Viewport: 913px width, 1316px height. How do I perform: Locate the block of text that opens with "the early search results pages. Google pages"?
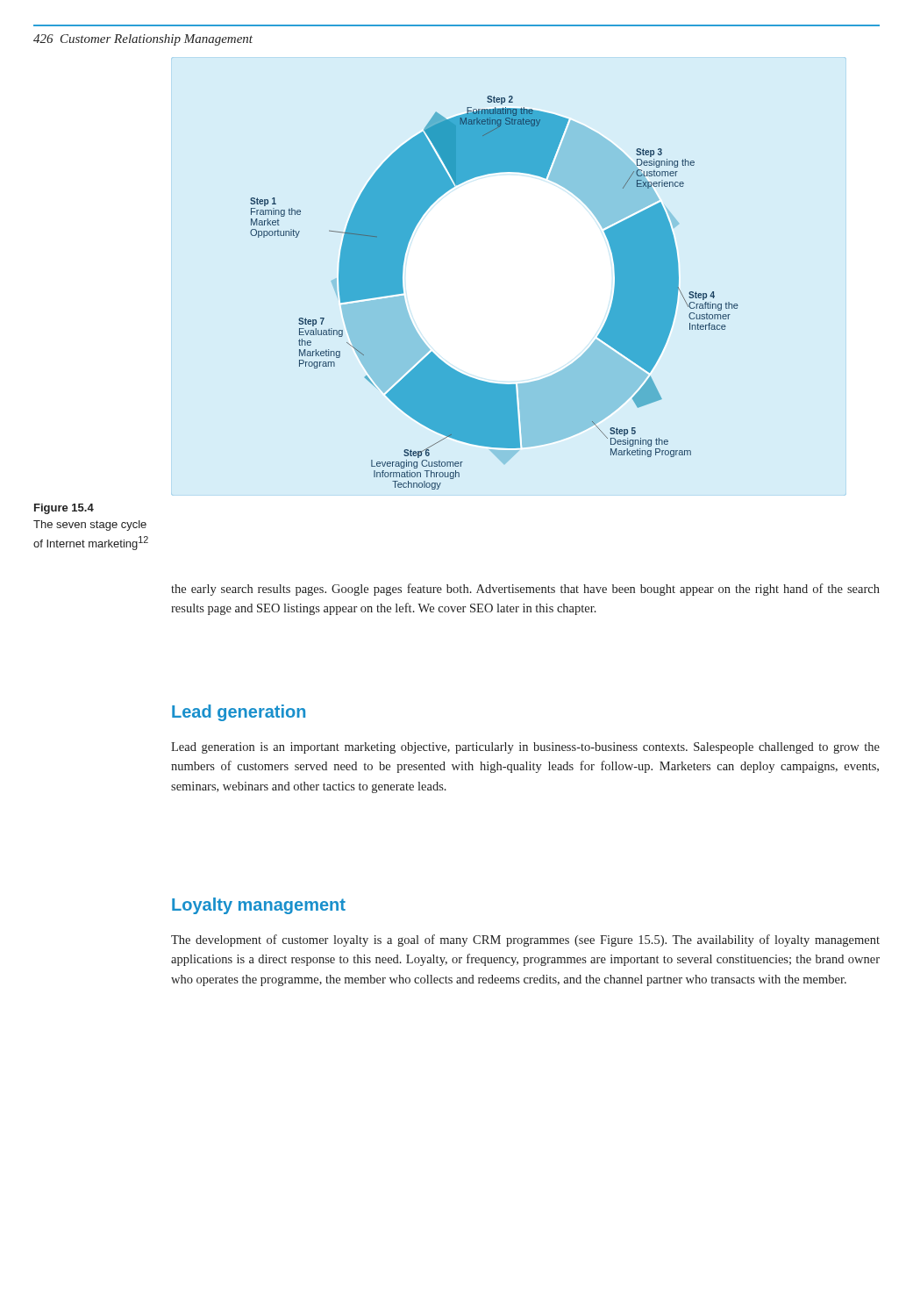point(525,599)
